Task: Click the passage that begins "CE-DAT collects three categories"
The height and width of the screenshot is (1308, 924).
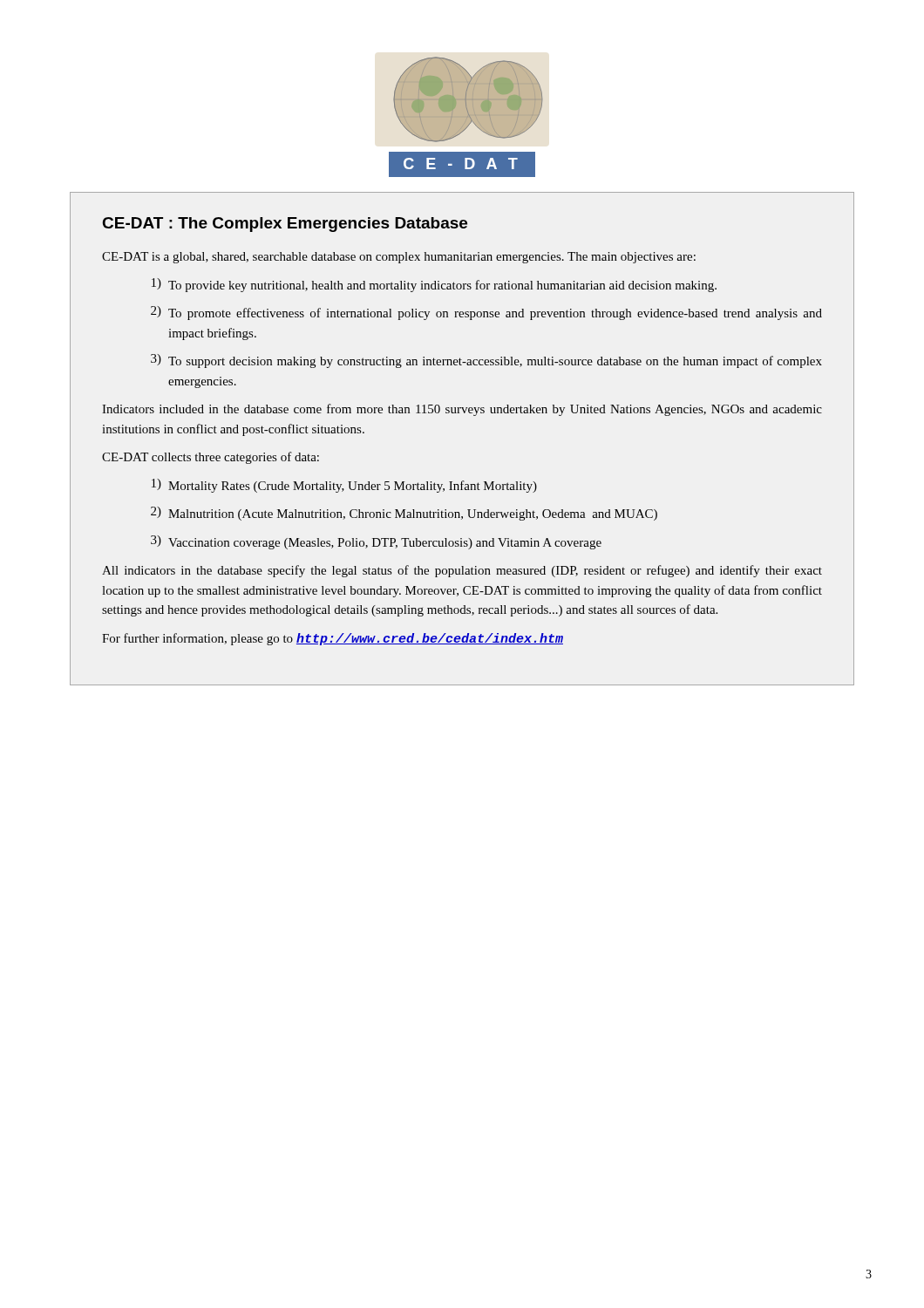Action: [211, 457]
